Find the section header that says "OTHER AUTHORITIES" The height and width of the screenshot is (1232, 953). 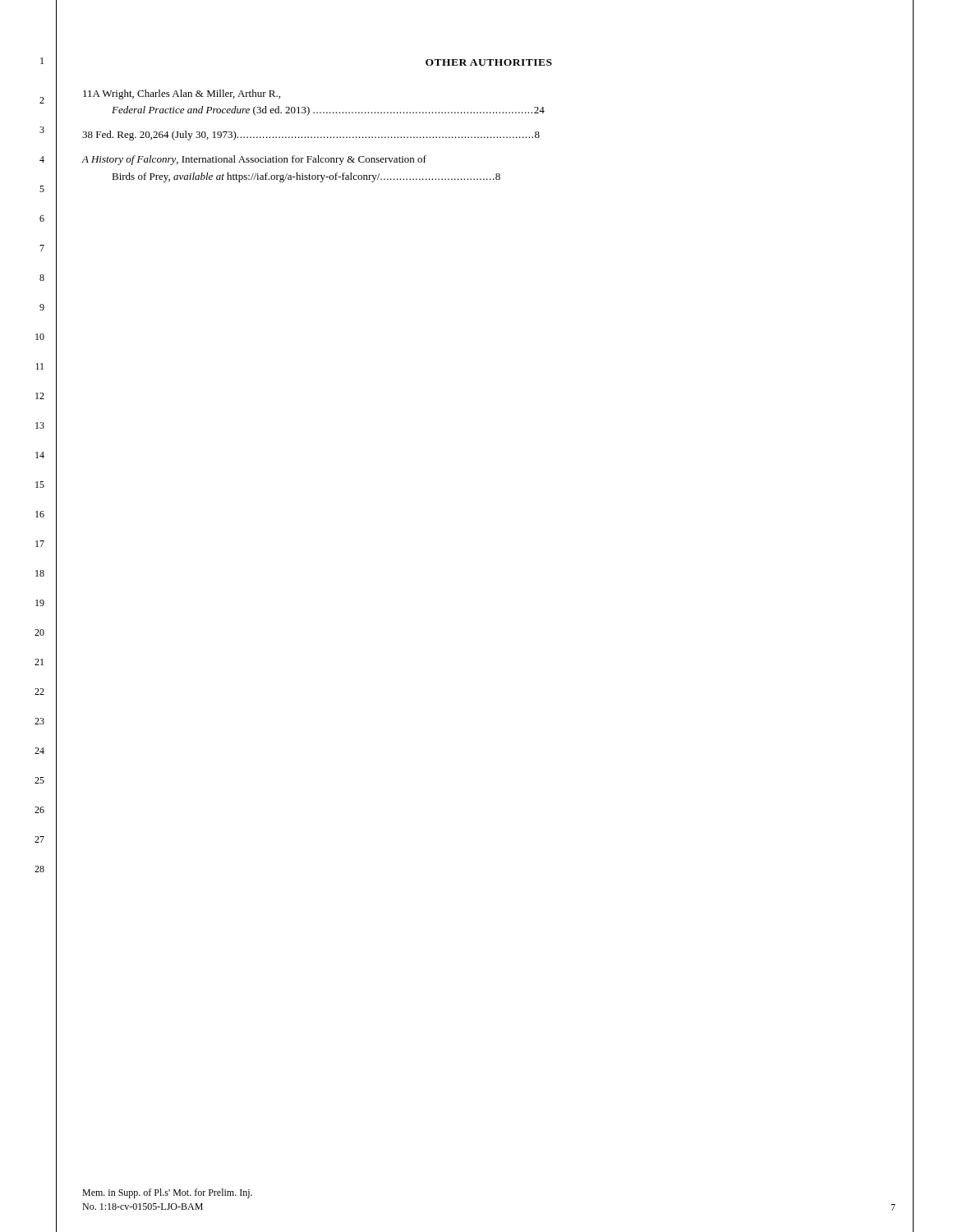(489, 62)
